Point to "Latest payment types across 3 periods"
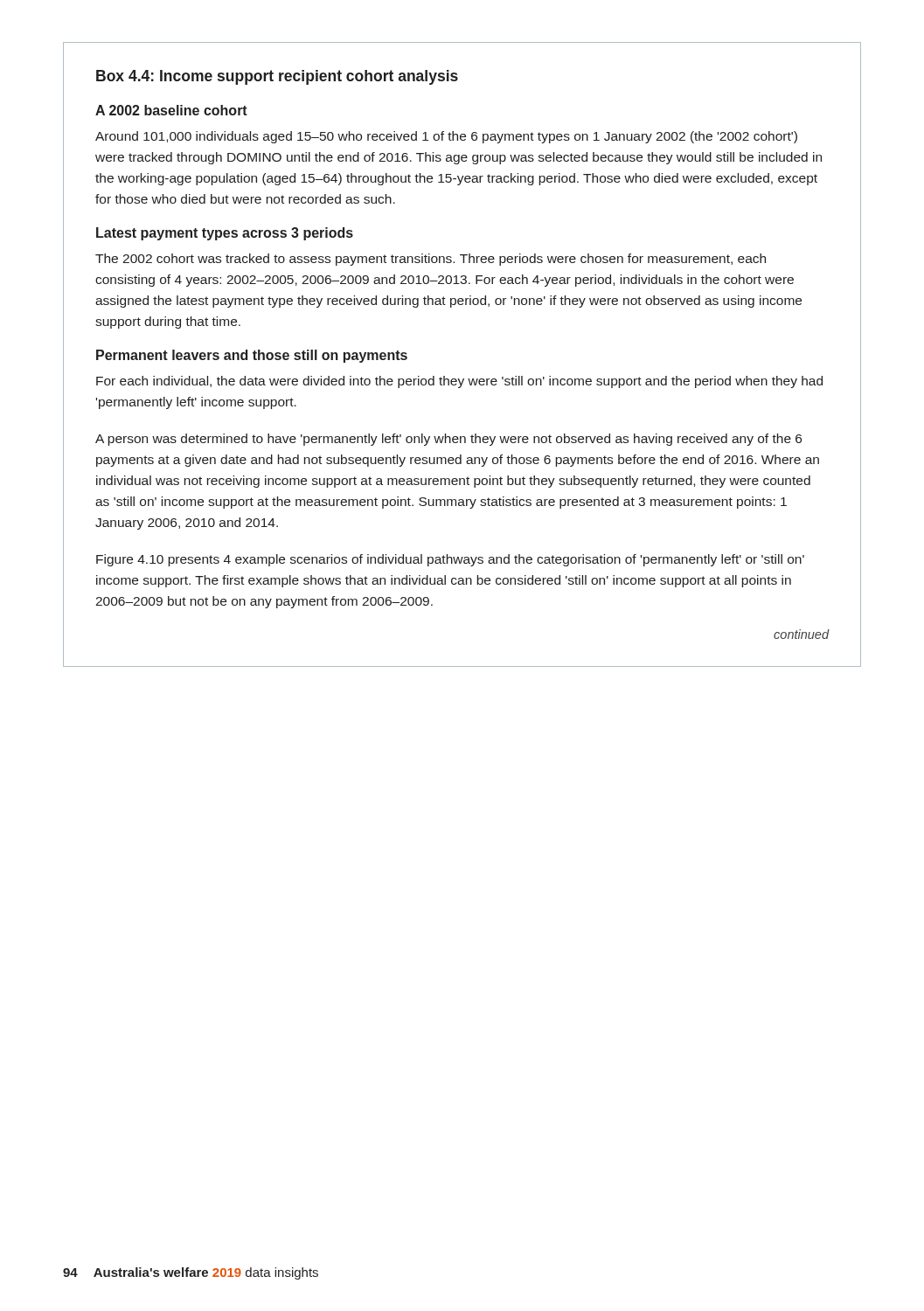The width and height of the screenshot is (924, 1311). pyautogui.click(x=225, y=234)
